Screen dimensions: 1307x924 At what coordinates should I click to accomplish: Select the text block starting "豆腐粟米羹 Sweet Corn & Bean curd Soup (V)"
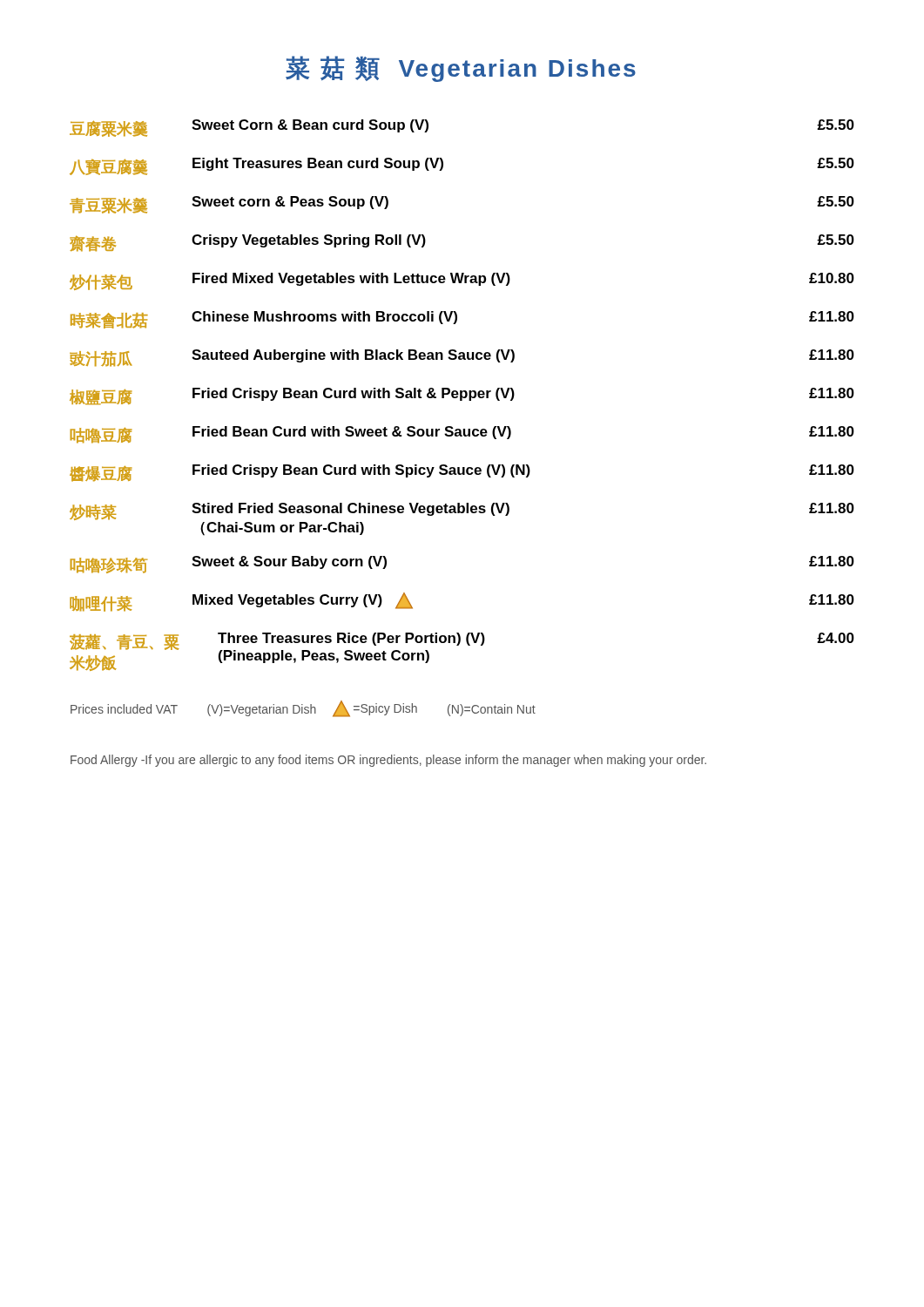(x=117, y=128)
